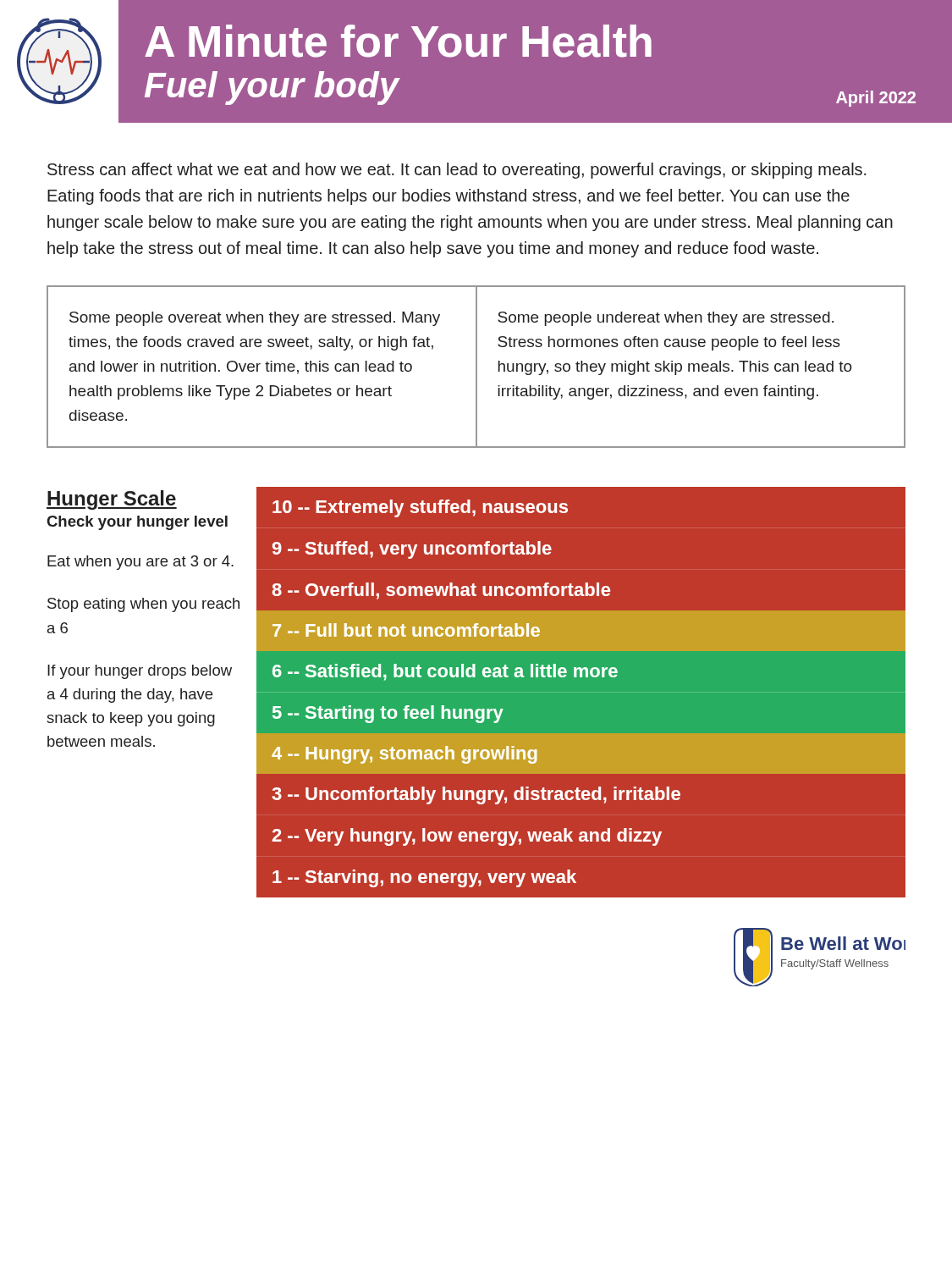Image resolution: width=952 pixels, height=1270 pixels.
Task: Point to the block starting "6 -- Satisfied, but could"
Action: point(445,671)
